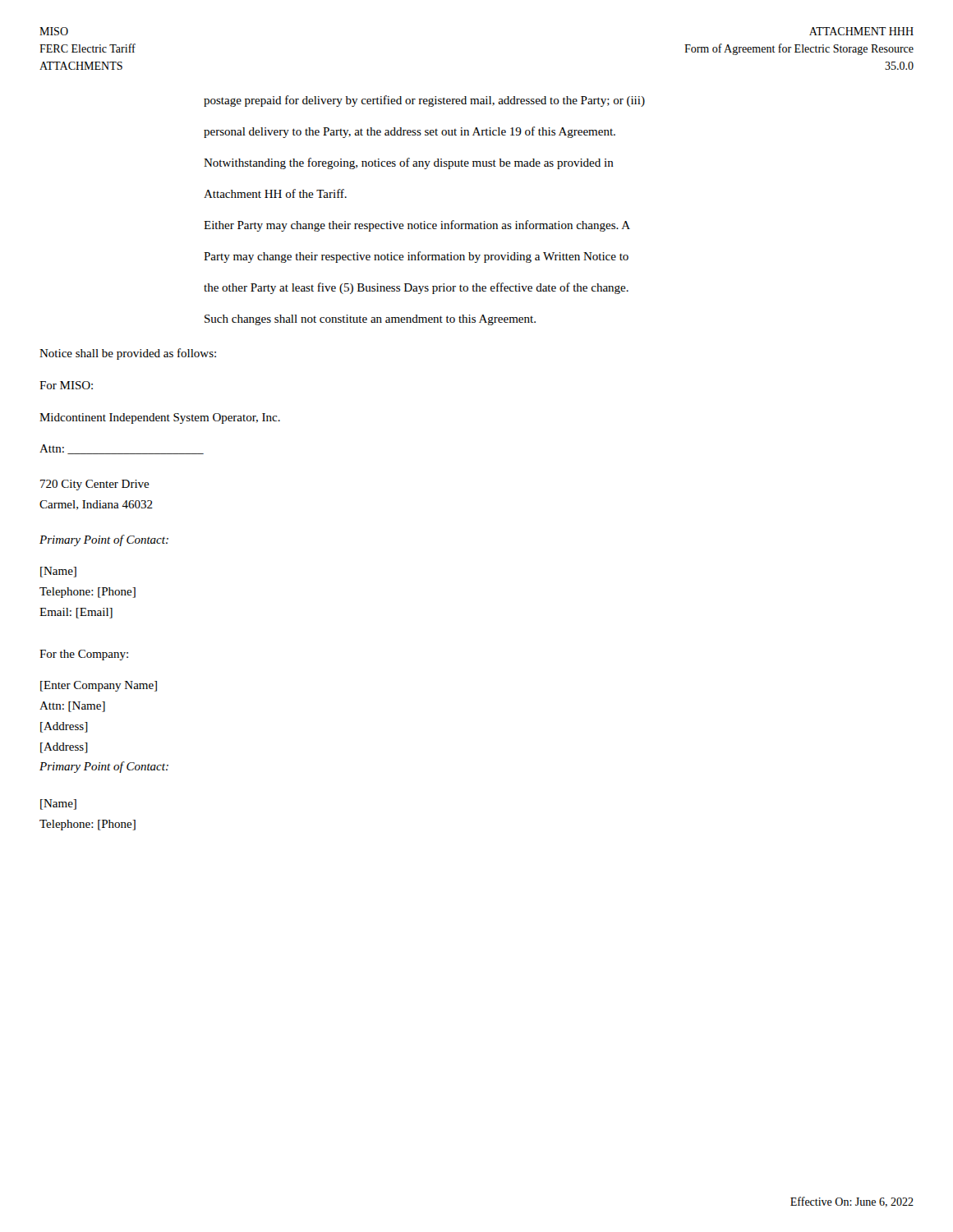Click on the block starting "Such changes shall not constitute an"
Screen dimensions: 1232x953
370,320
